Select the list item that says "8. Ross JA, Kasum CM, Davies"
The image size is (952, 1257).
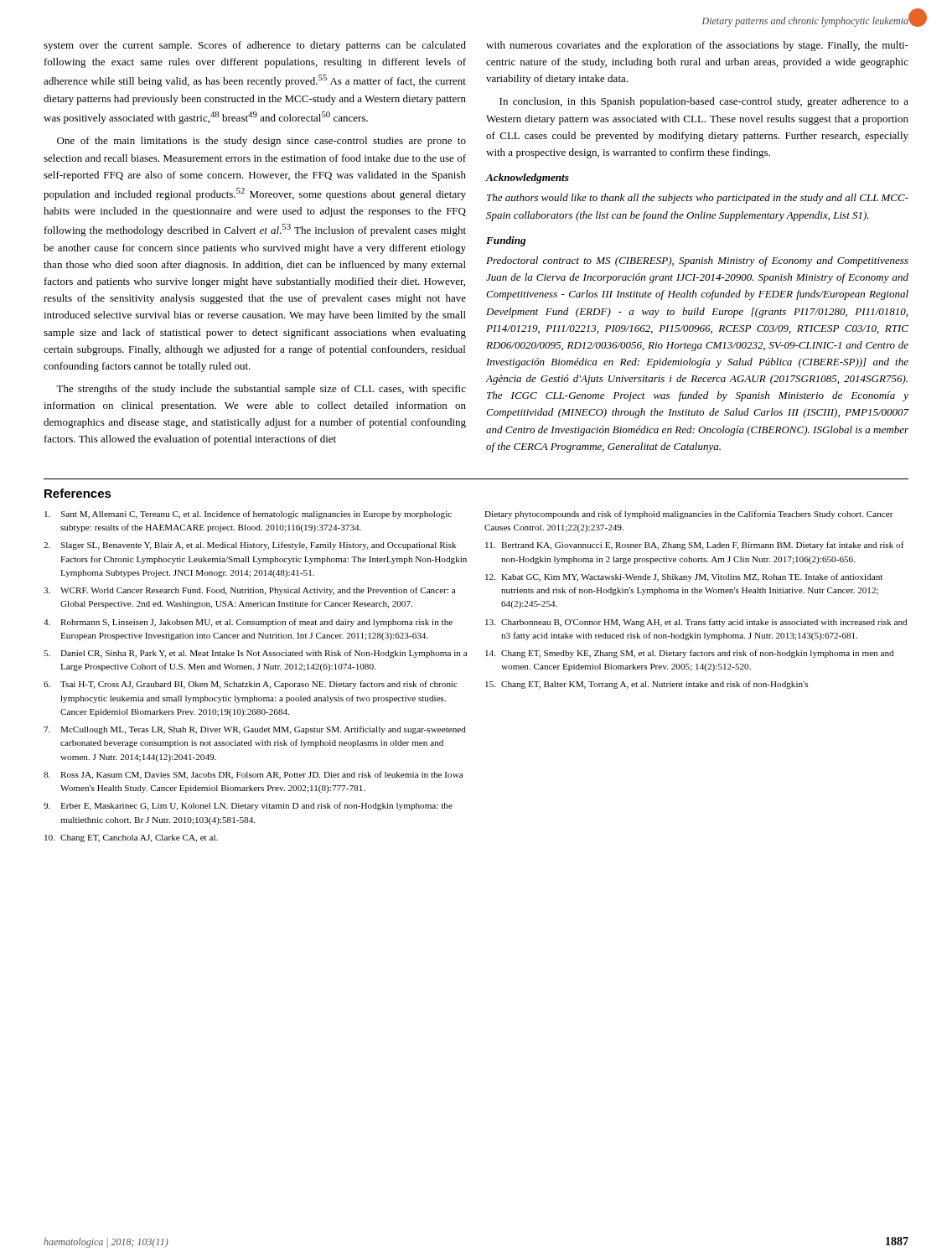(x=256, y=781)
